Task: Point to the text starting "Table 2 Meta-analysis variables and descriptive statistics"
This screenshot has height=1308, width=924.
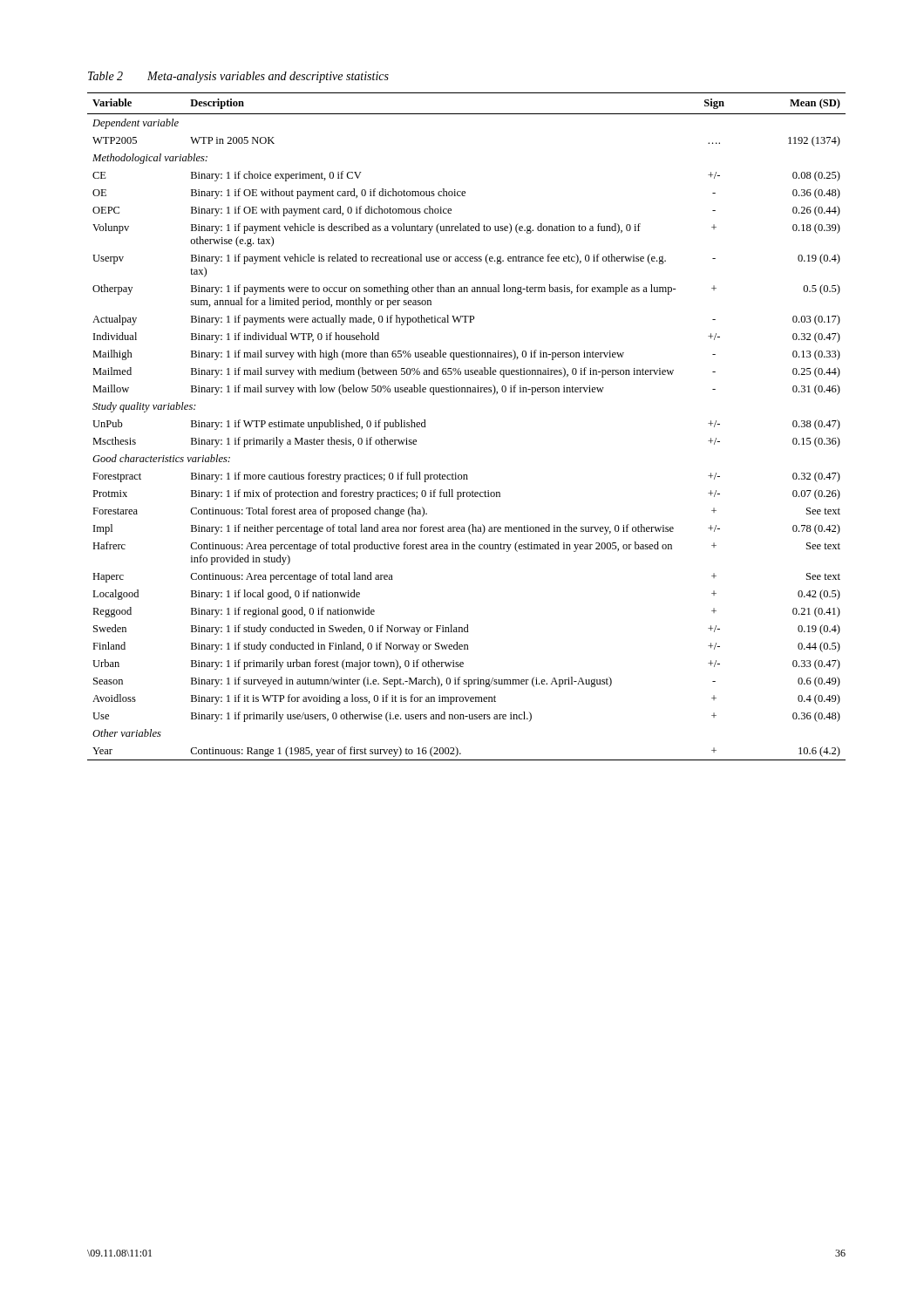Action: [238, 77]
